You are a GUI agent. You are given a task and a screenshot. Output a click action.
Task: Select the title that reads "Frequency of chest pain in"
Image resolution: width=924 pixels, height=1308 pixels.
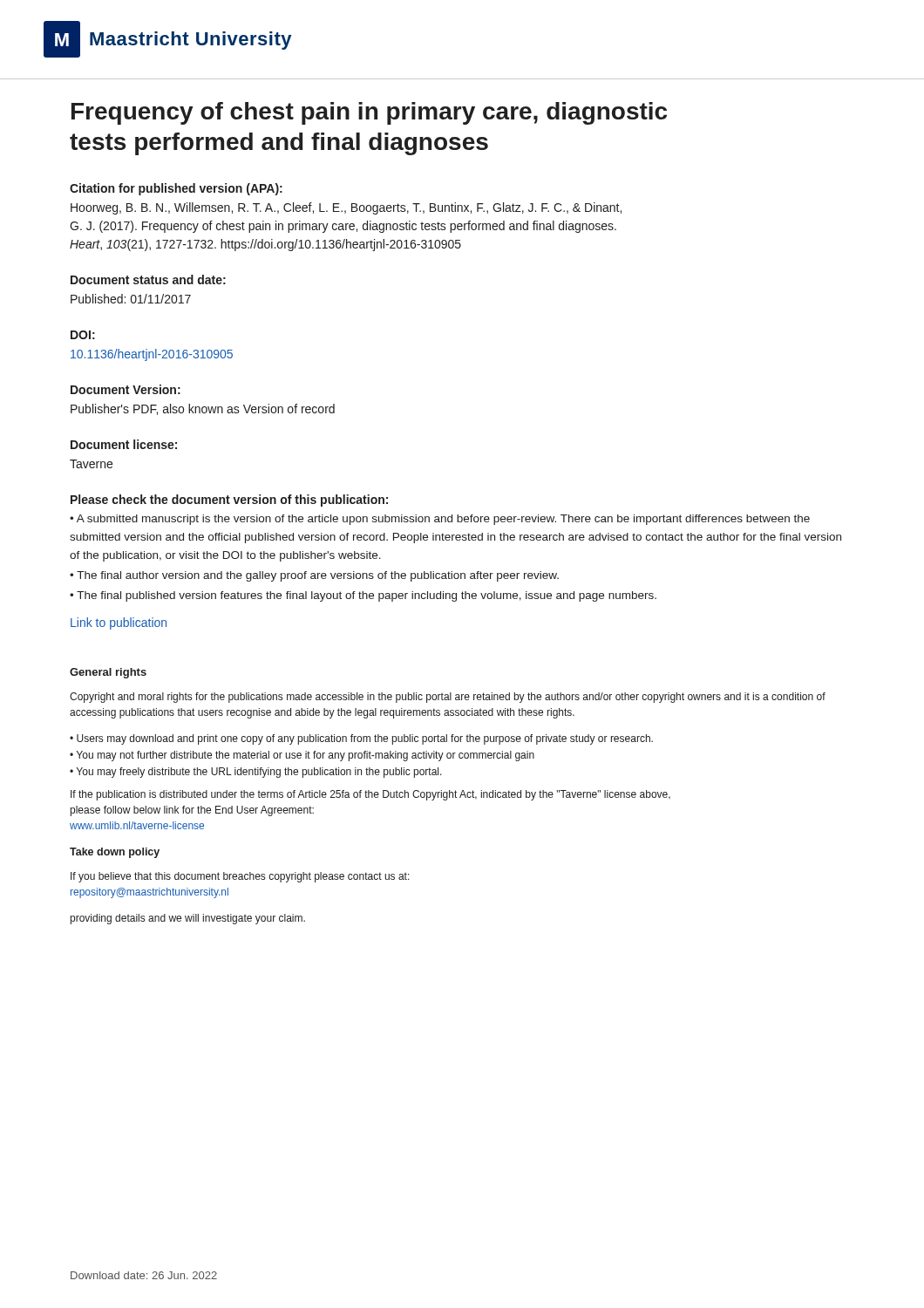coord(462,126)
